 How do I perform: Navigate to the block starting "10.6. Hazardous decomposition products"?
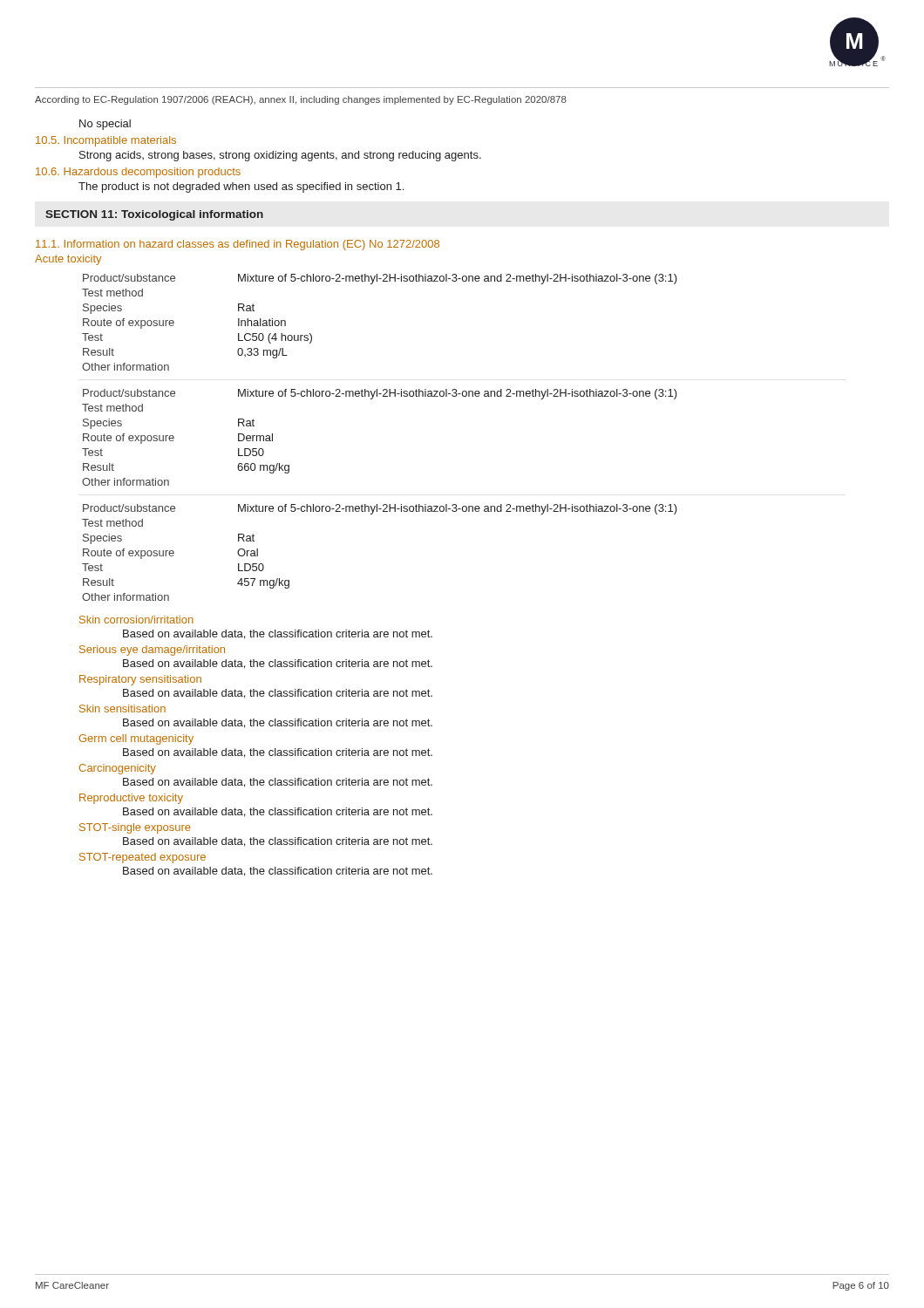tap(138, 171)
